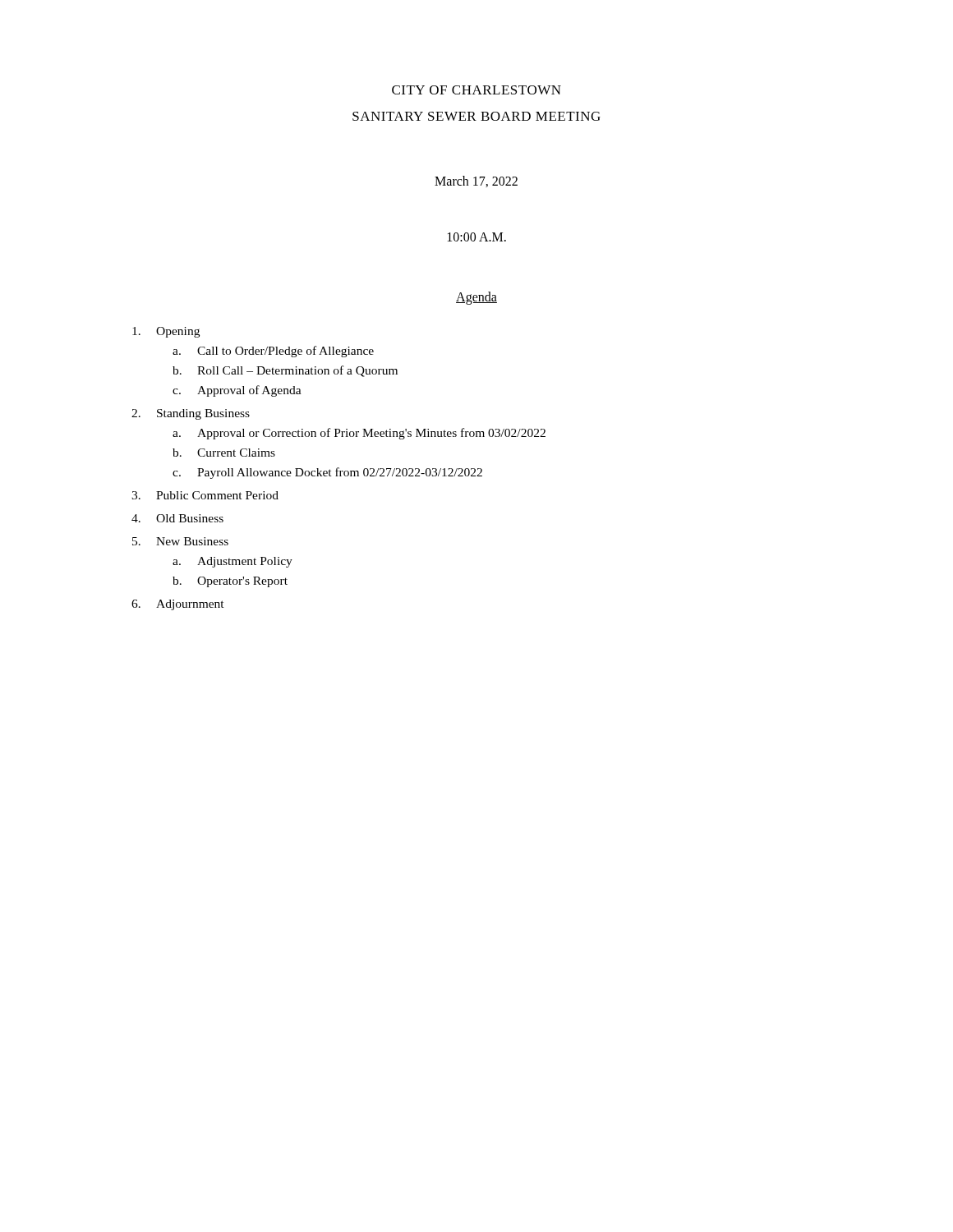Select the text block starting "c. Payroll Allowance Docket from"

(328, 472)
